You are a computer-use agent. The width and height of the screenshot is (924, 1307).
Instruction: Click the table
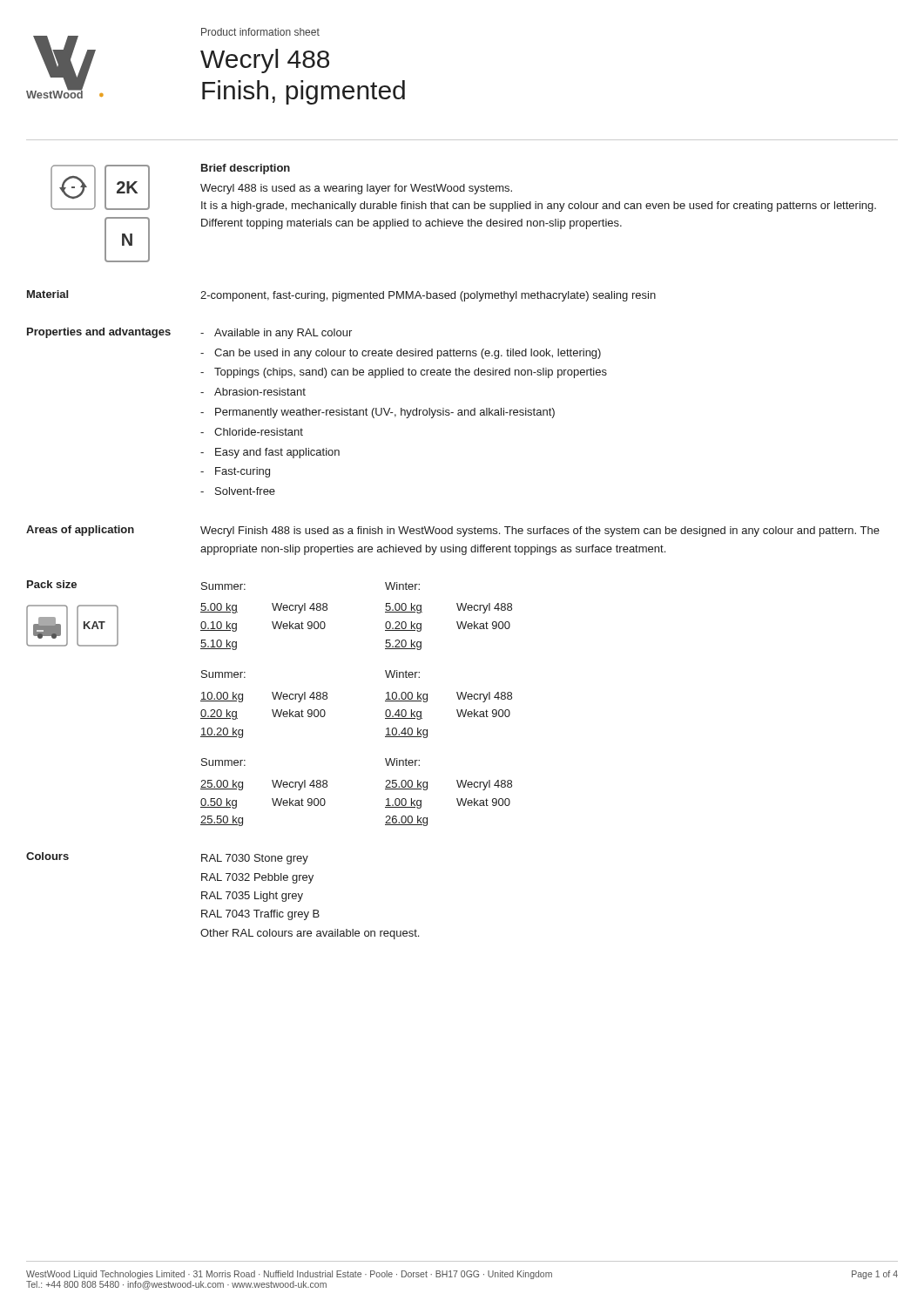(549, 703)
